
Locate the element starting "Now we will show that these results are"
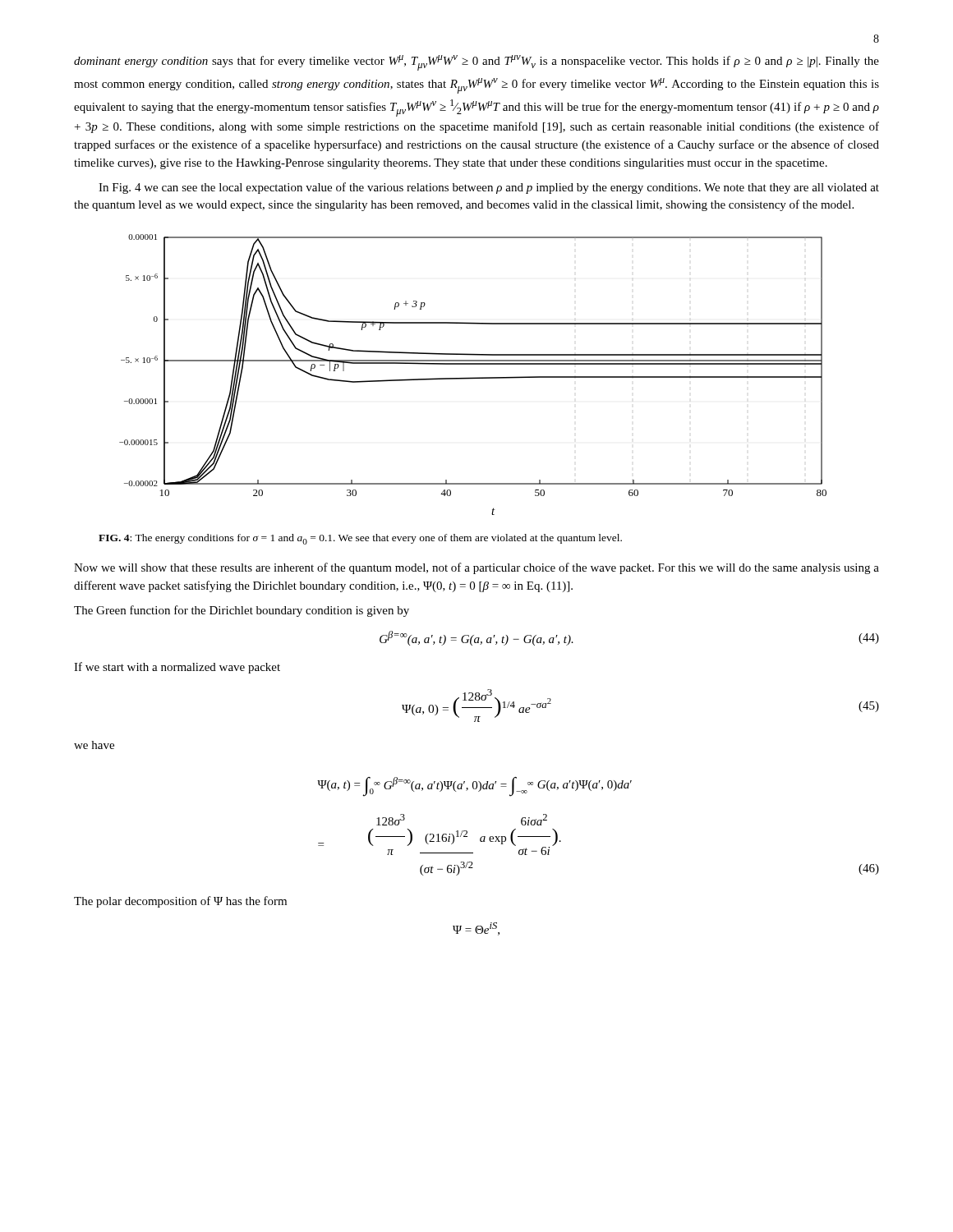[476, 590]
